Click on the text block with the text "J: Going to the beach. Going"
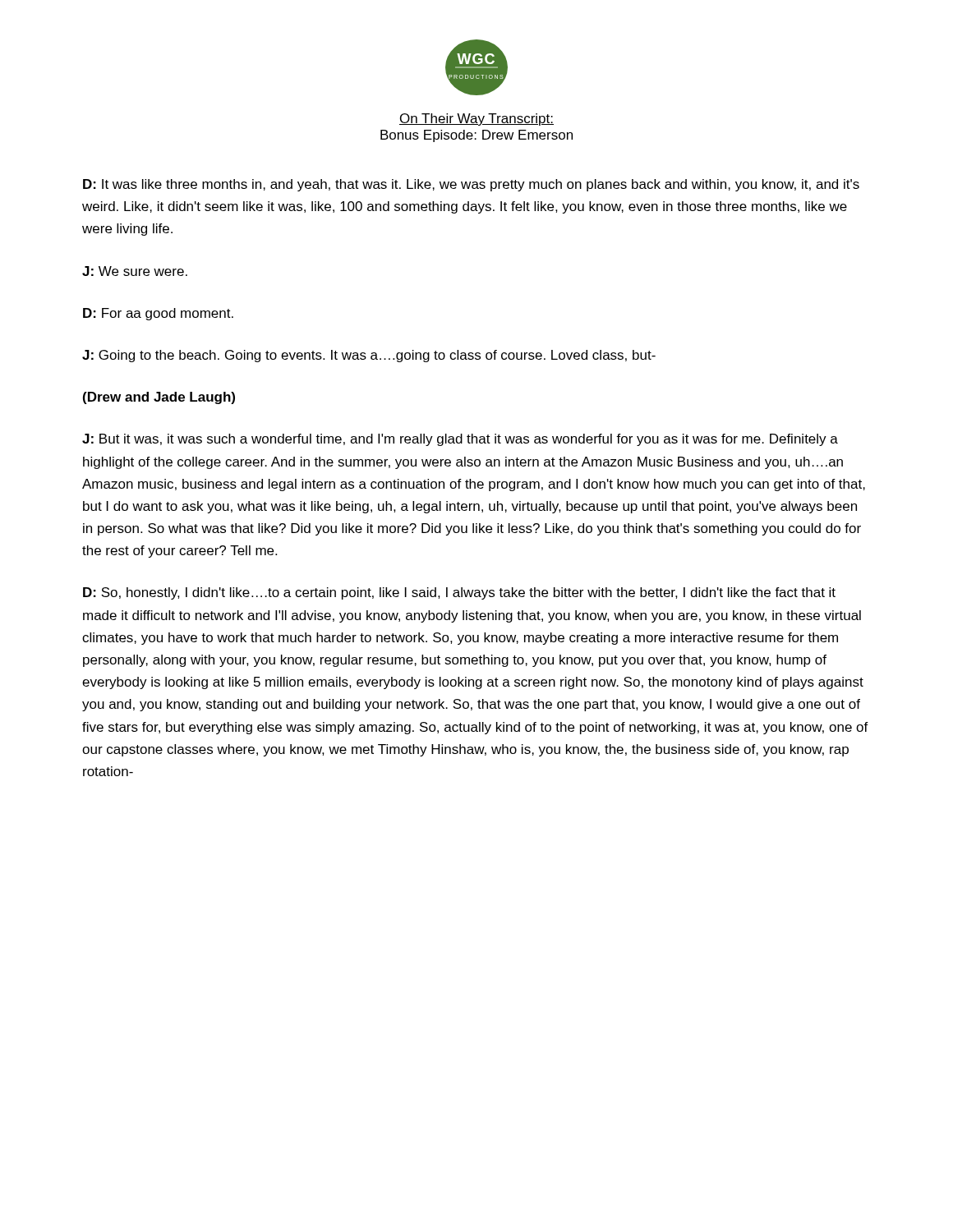953x1232 pixels. pos(476,355)
